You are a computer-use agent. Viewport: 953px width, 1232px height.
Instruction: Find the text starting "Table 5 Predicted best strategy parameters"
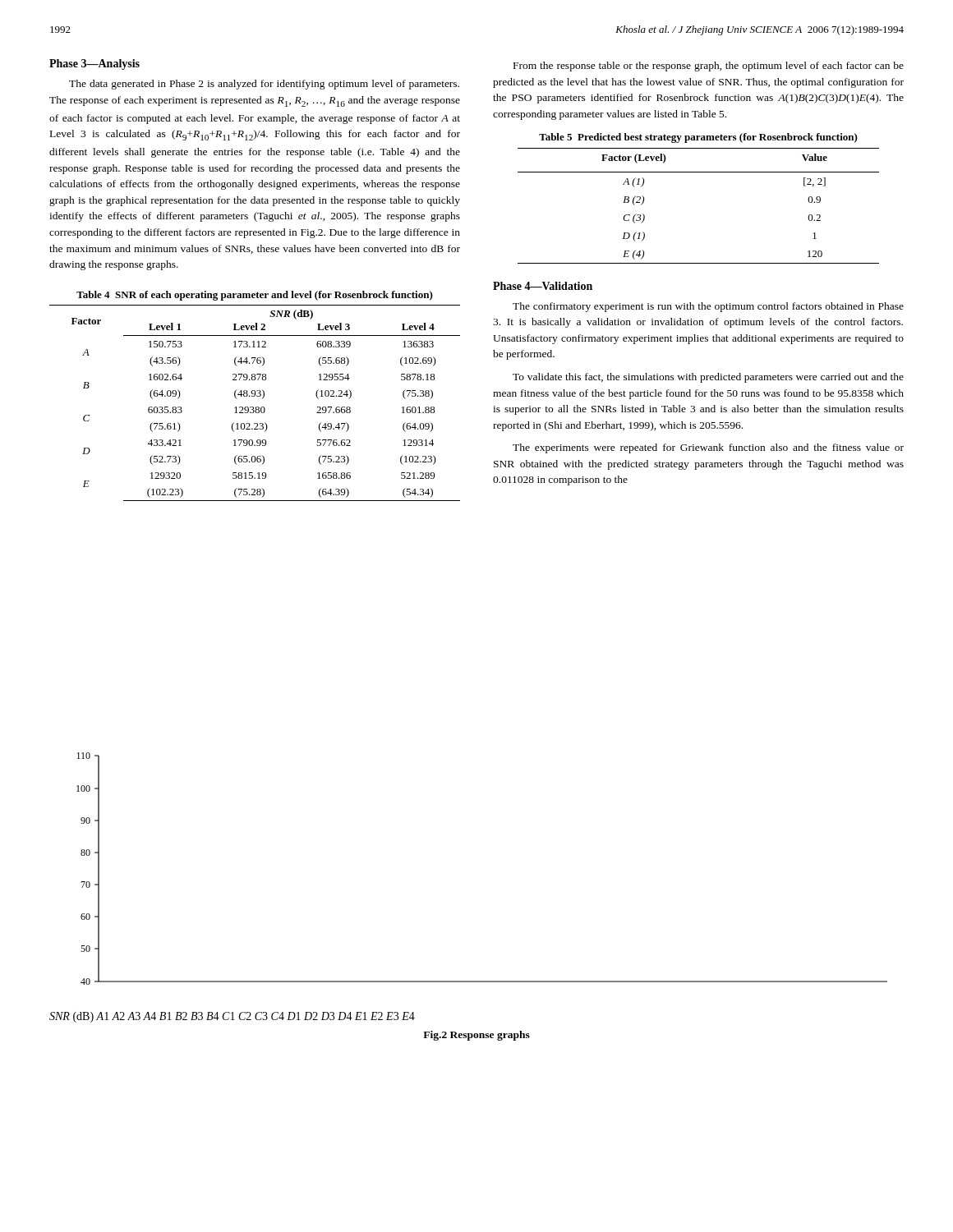(698, 137)
